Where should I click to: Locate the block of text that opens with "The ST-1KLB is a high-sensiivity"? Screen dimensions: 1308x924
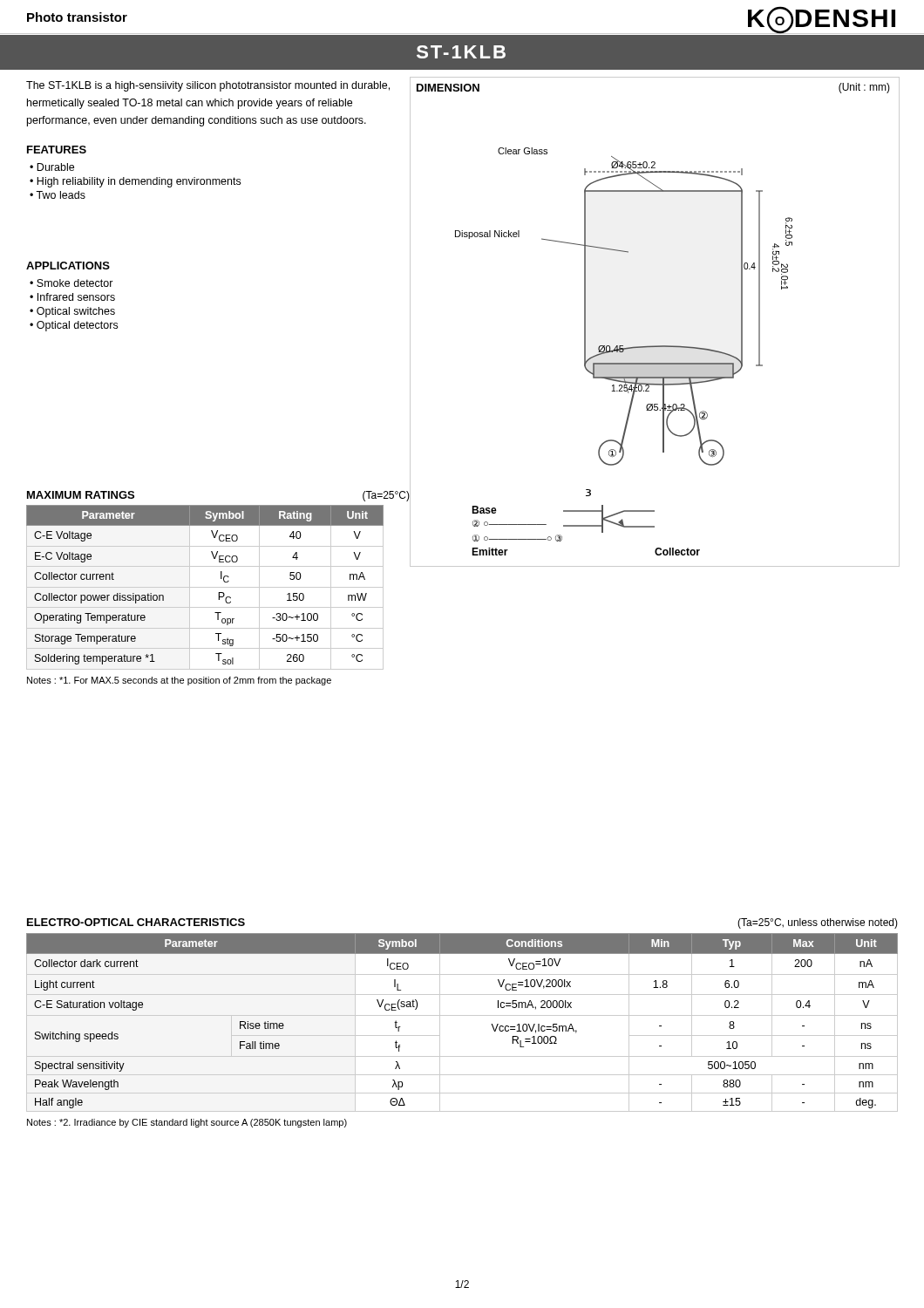tap(208, 103)
